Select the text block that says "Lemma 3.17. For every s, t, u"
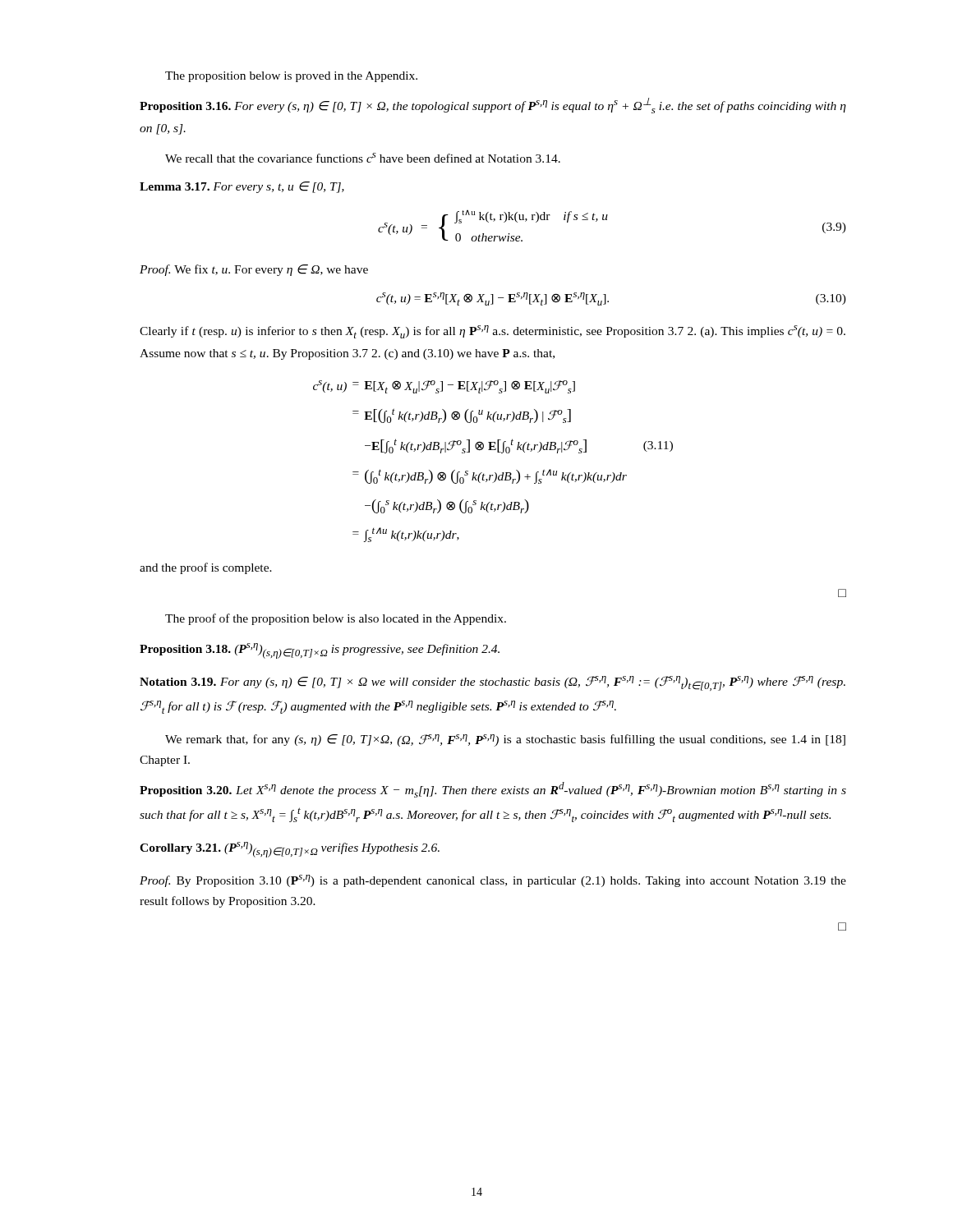This screenshot has width=953, height=1232. pos(242,187)
